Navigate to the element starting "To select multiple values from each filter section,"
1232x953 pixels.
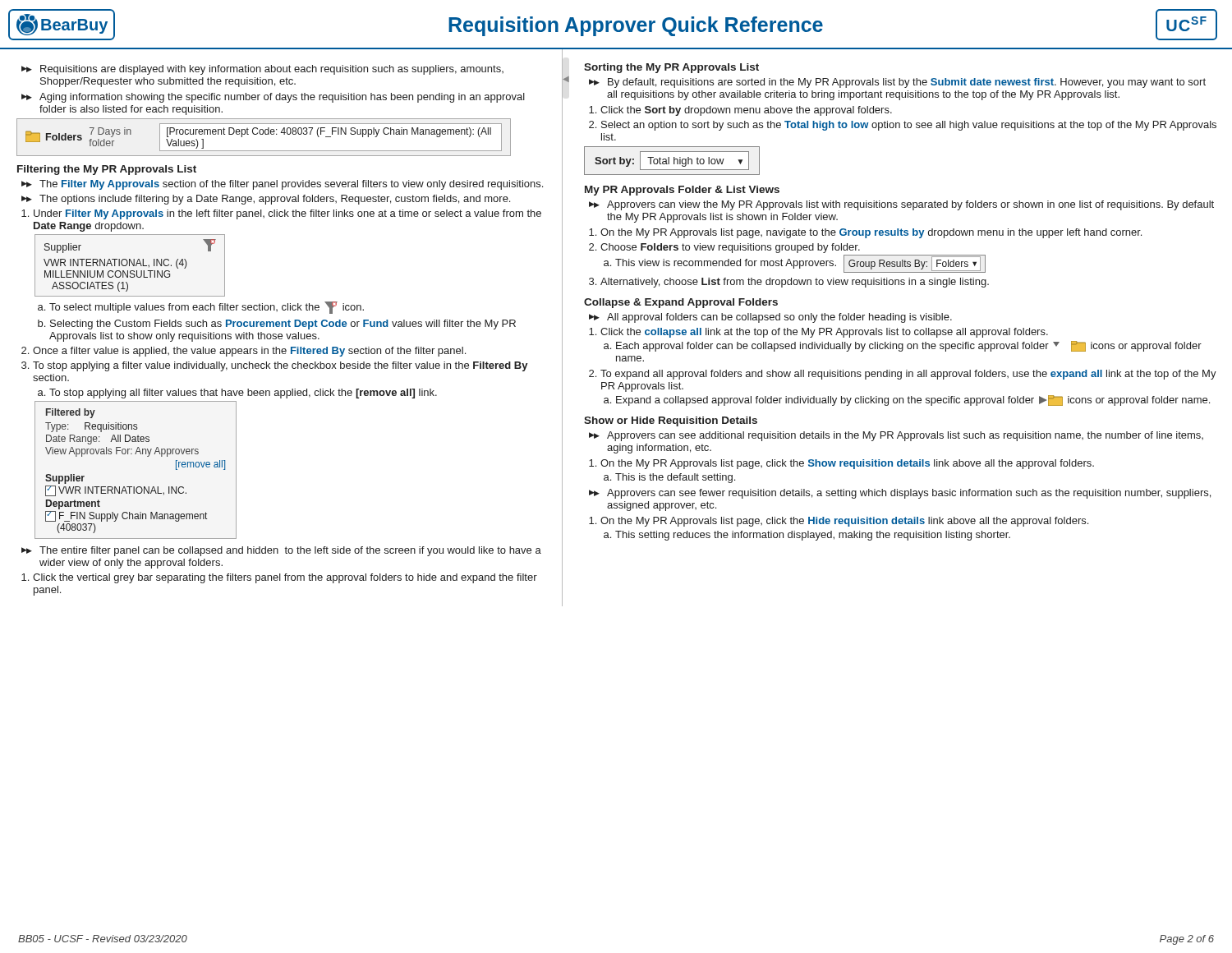pyautogui.click(x=207, y=307)
